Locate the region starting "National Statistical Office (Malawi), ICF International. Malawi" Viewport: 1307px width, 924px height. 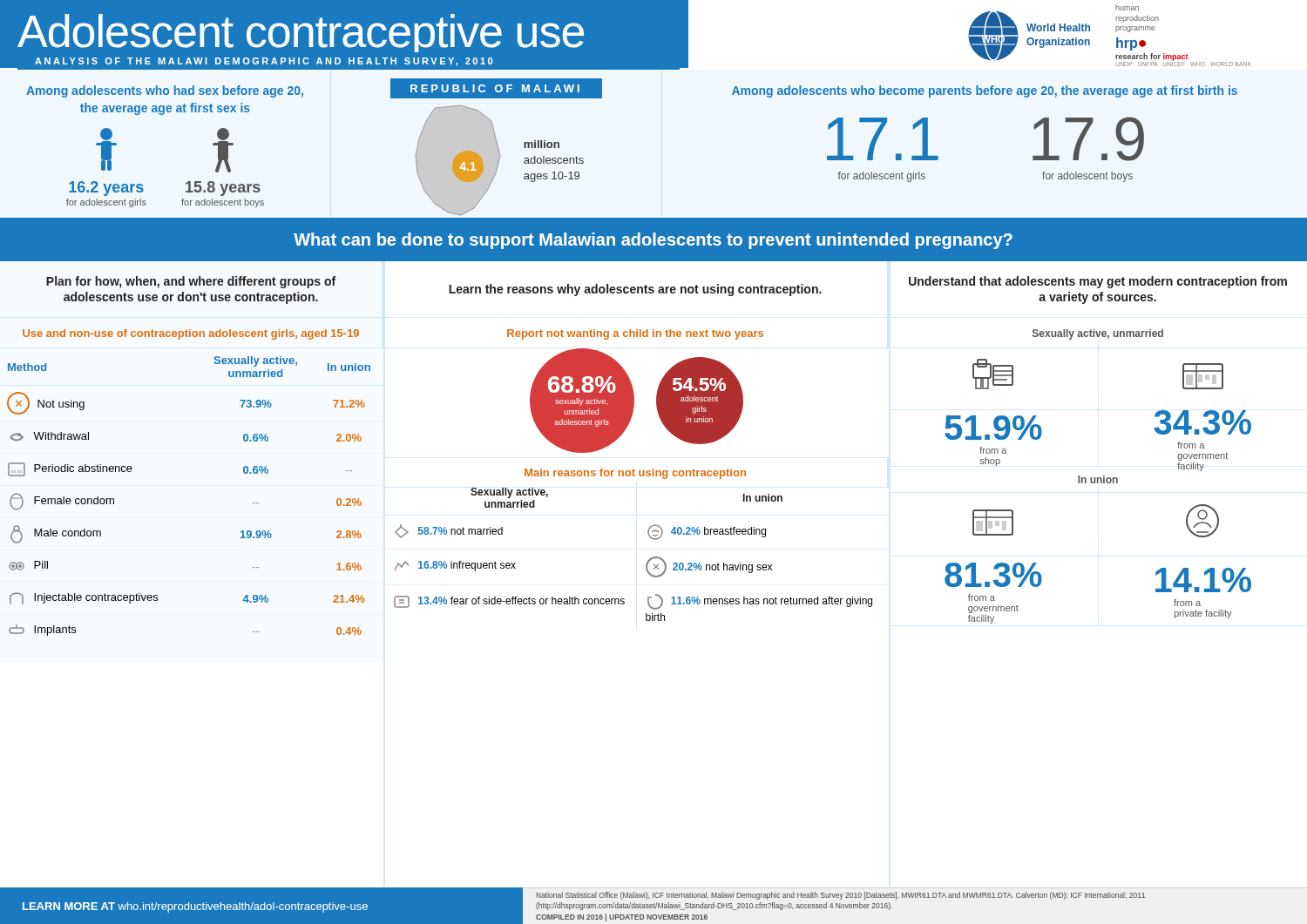coord(915,906)
